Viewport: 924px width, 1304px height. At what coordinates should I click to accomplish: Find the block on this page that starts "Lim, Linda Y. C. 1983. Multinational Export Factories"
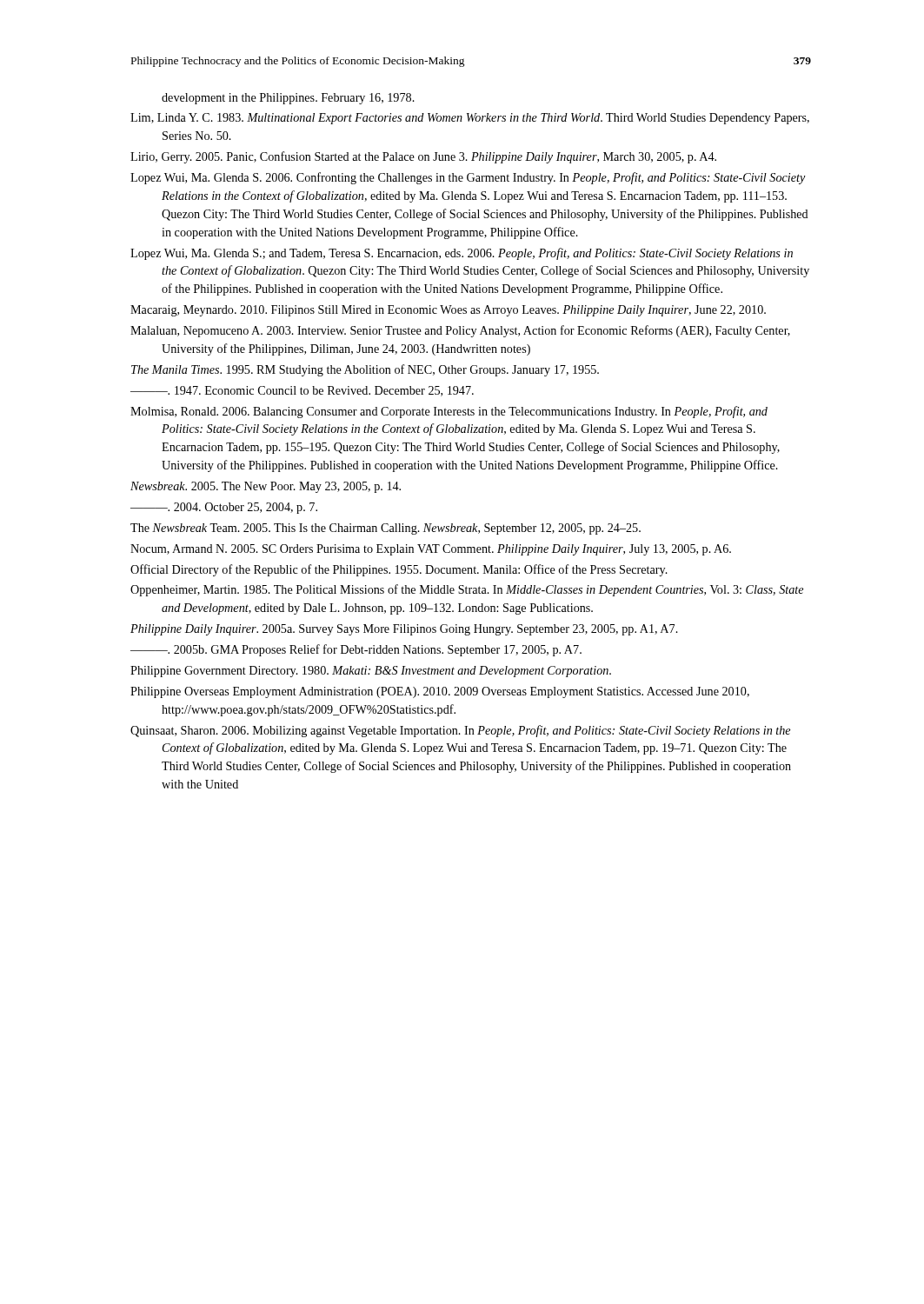click(470, 127)
